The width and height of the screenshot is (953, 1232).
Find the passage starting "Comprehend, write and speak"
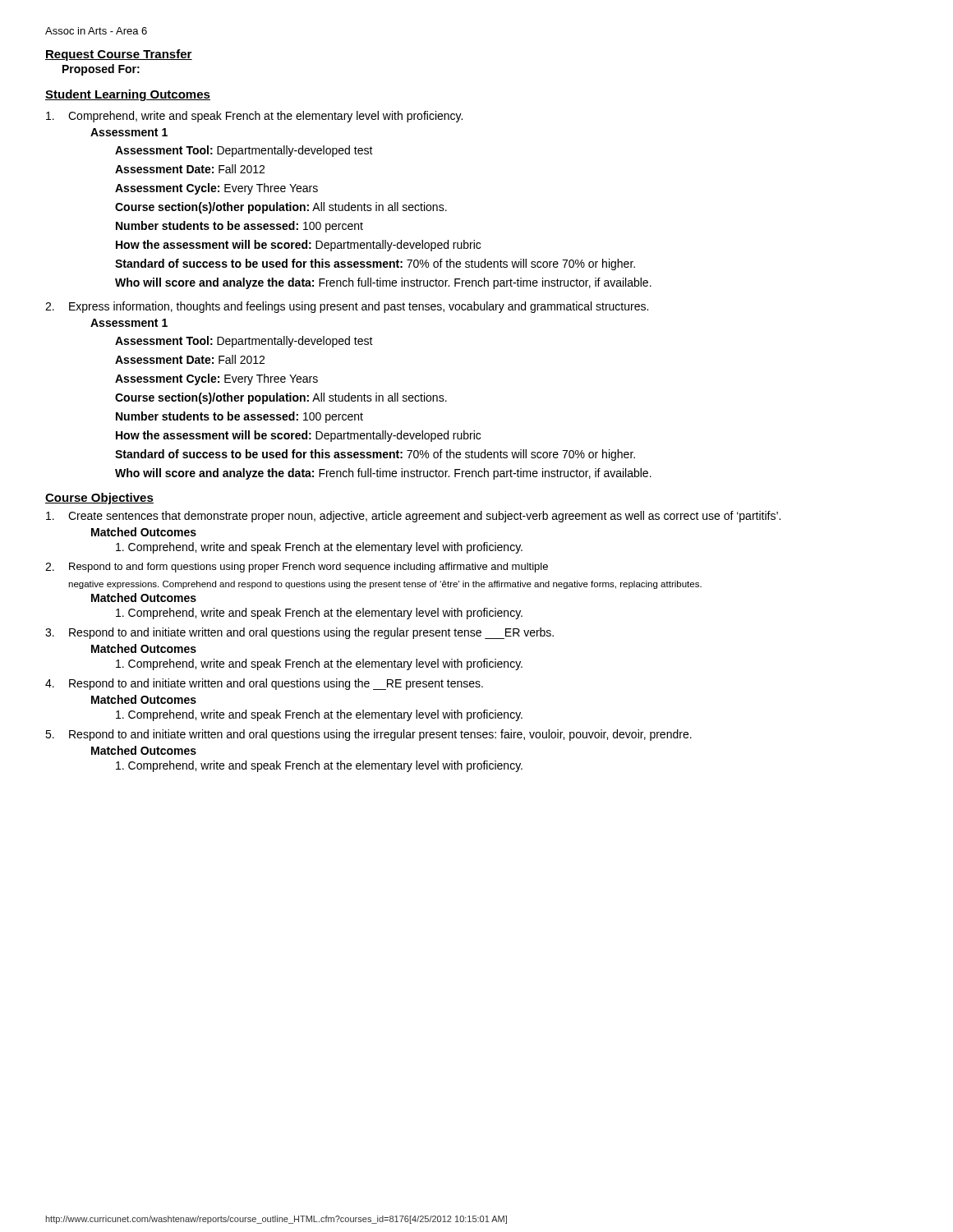coord(254,117)
